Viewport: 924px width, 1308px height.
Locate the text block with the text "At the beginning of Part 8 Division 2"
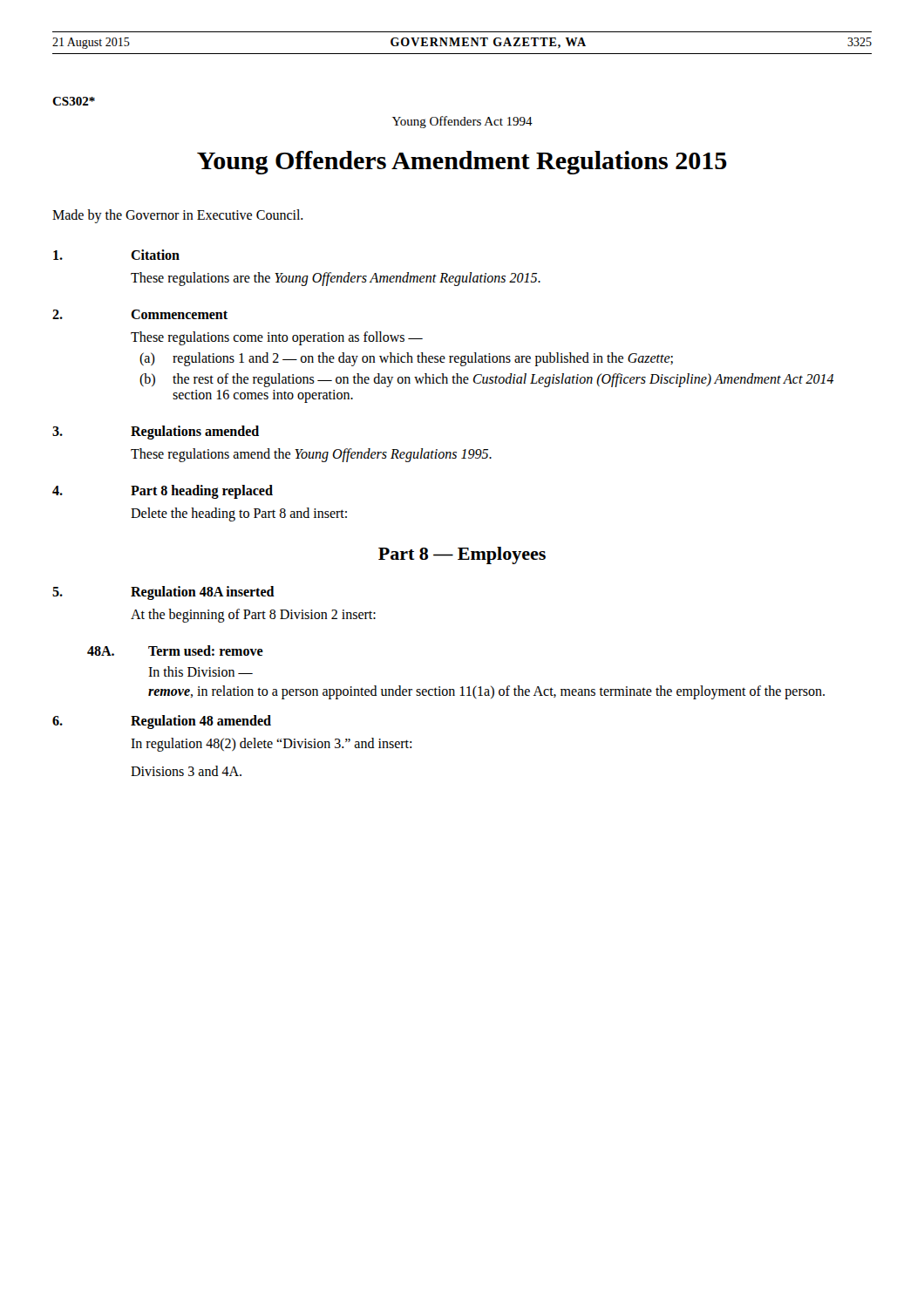pos(254,614)
